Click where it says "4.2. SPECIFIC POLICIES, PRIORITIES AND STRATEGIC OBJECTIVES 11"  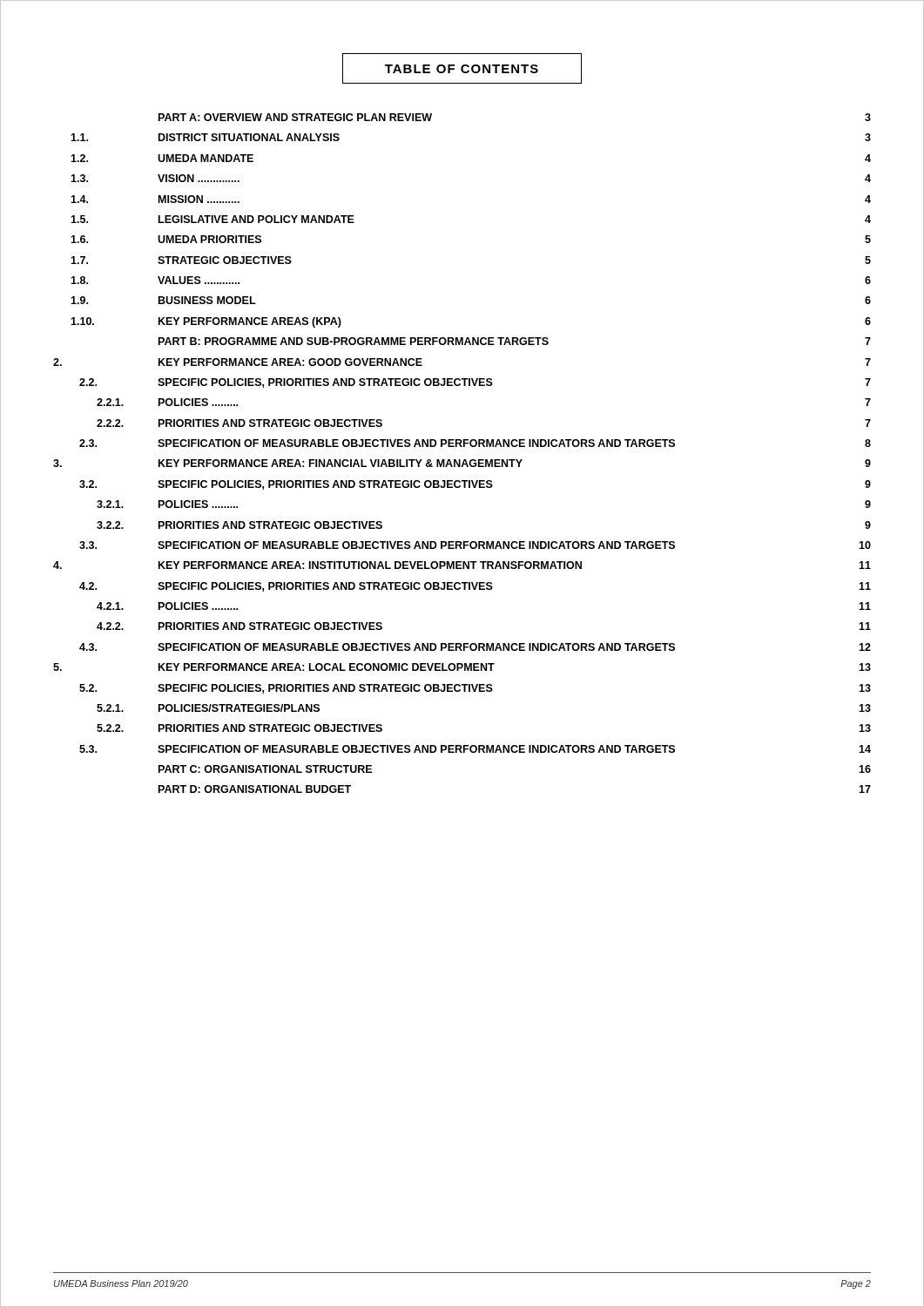[462, 587]
